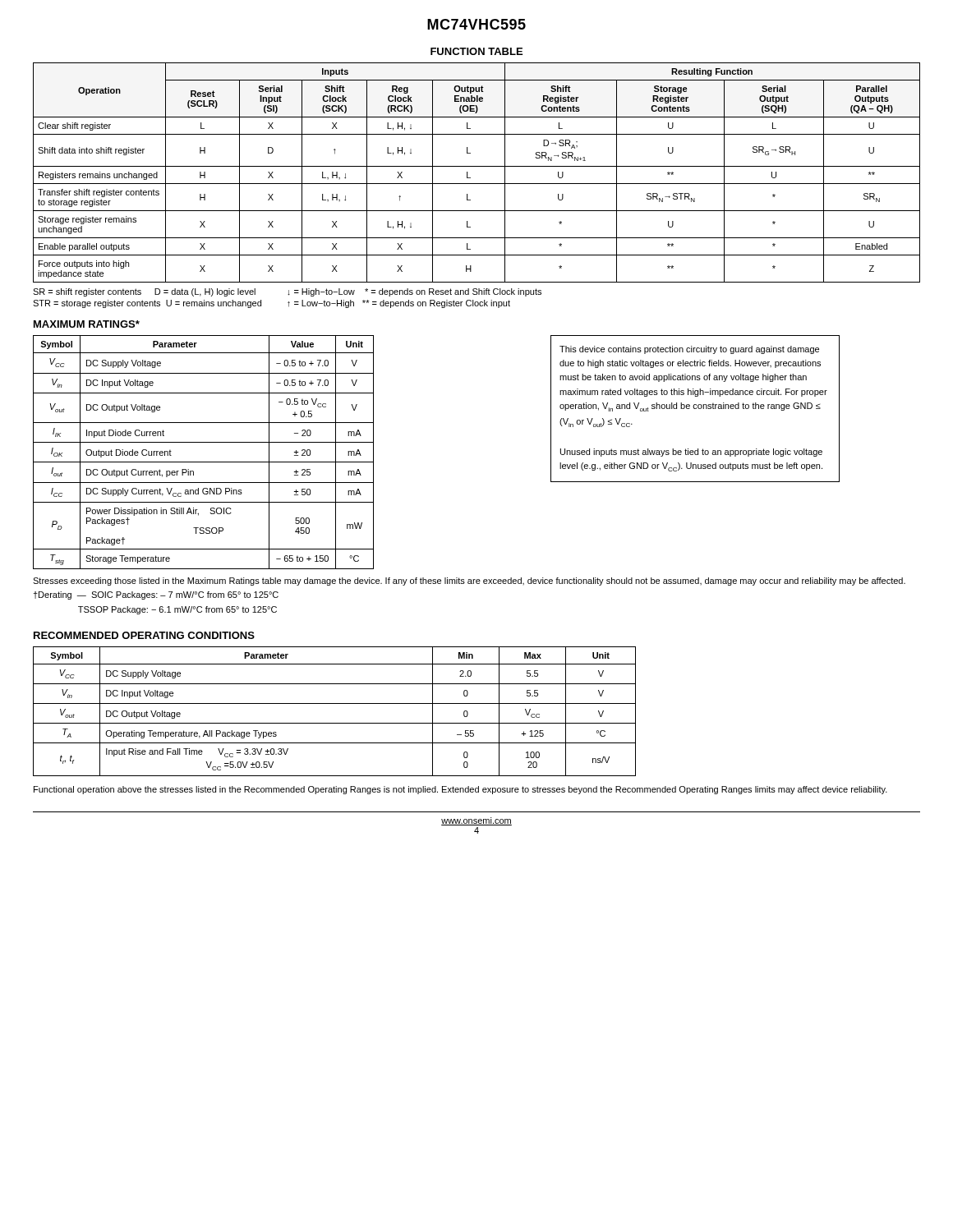Find the table that mentions "– 55"

click(x=476, y=711)
